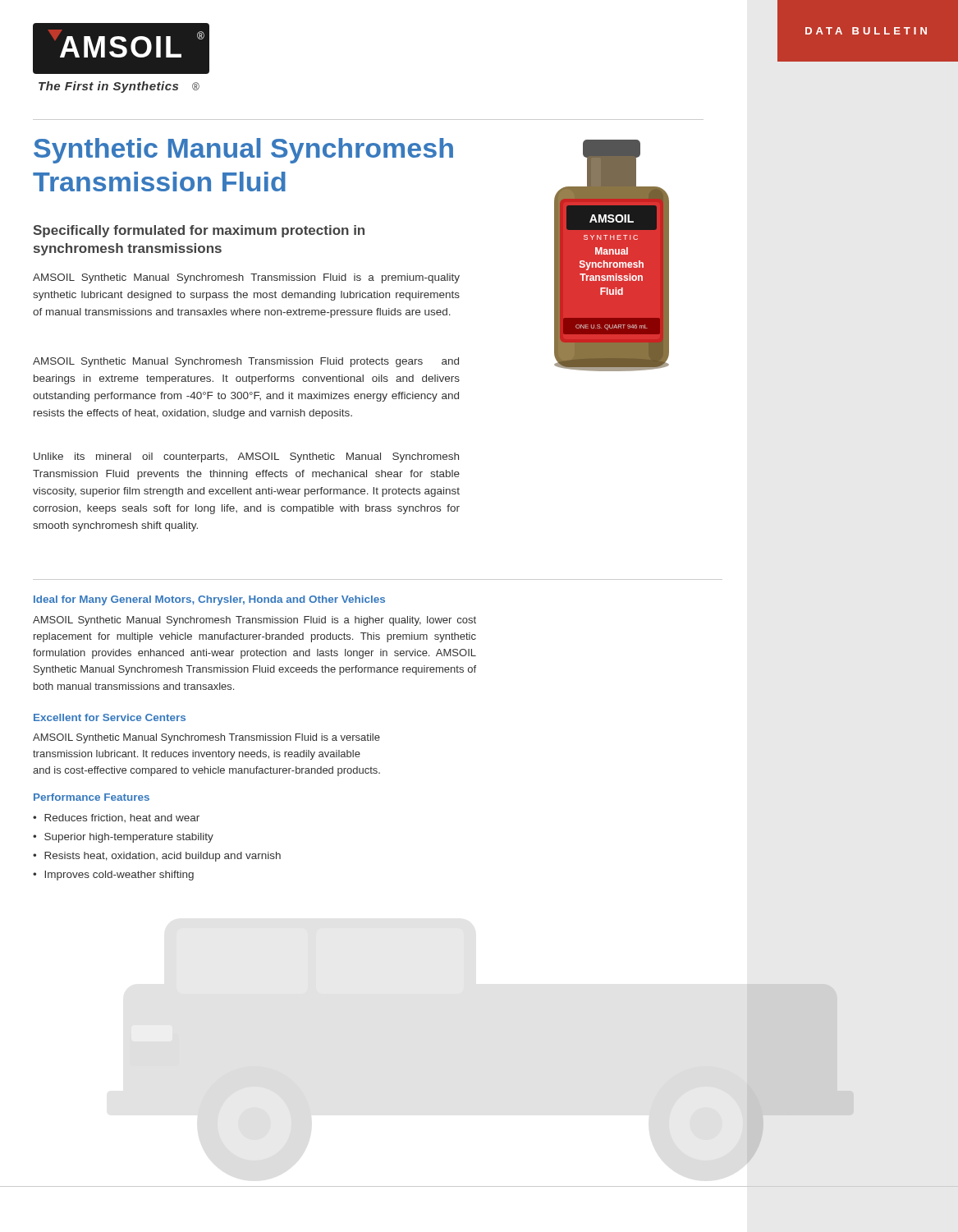Select the text starting "• Superior high-temperature"
The image size is (958, 1232).
tap(123, 837)
